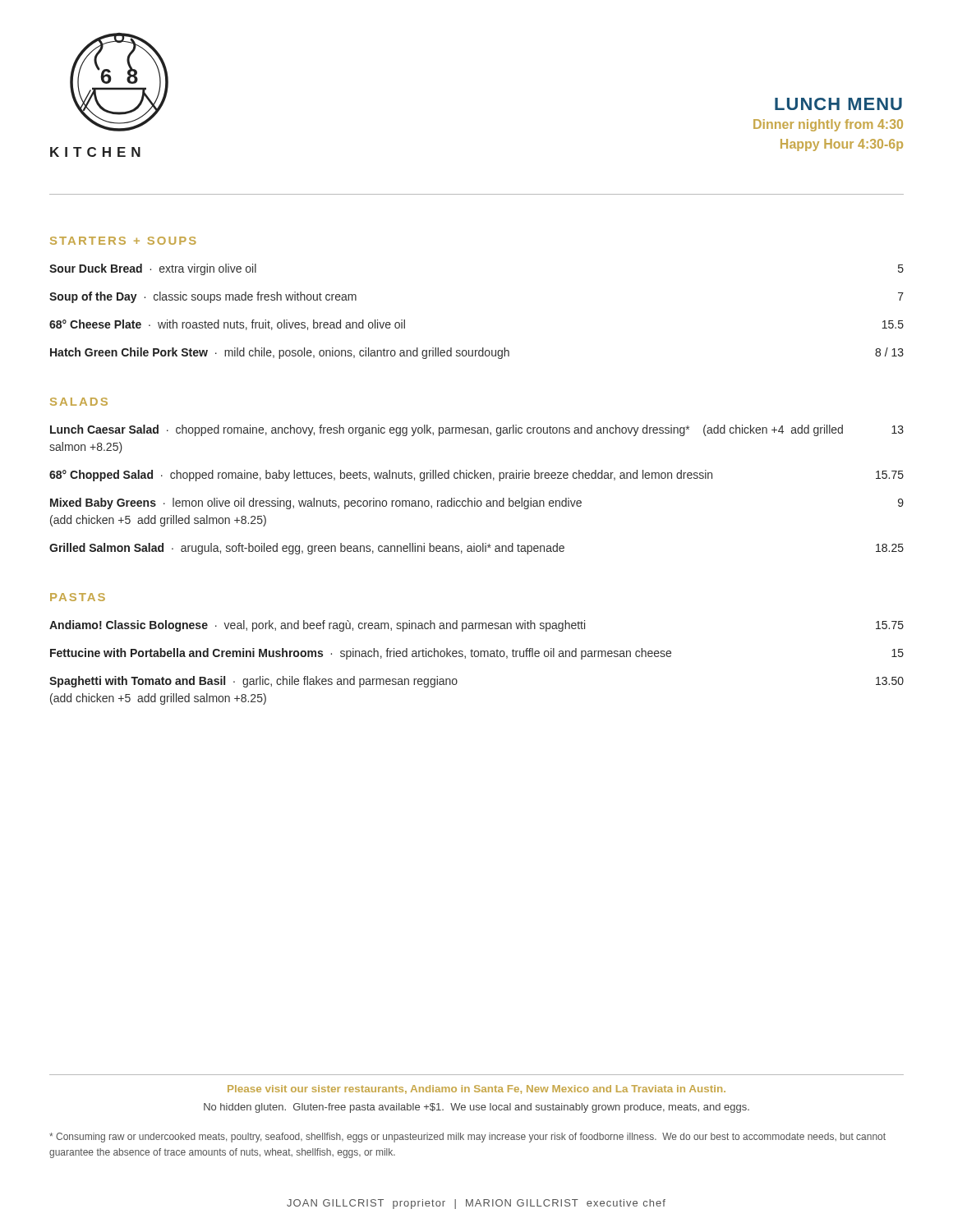The width and height of the screenshot is (953, 1232).
Task: Point to the block starting "Andiamo! Classic Bolognese ·"
Action: click(x=476, y=625)
